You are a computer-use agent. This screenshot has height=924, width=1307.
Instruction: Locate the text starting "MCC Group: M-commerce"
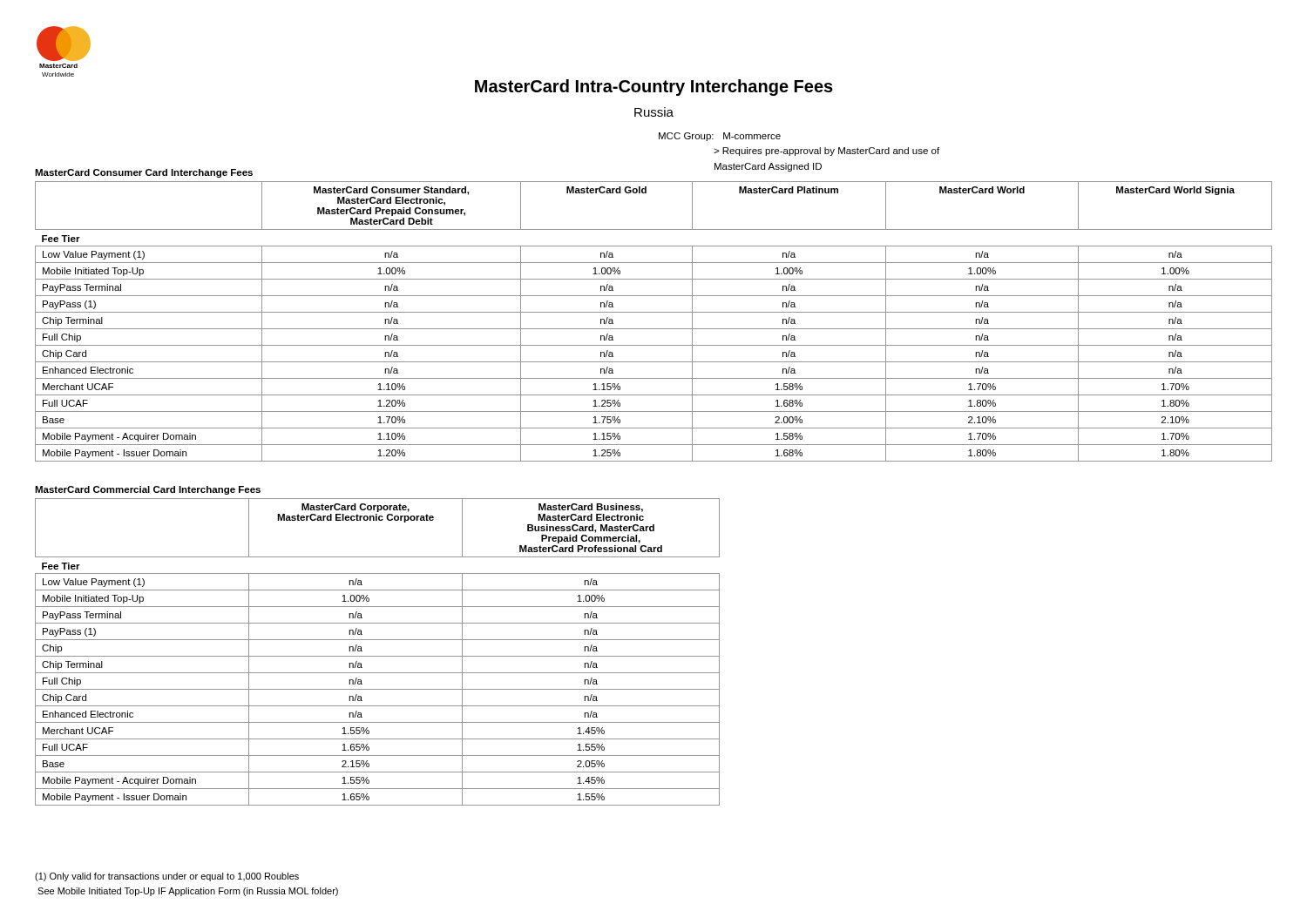[x=799, y=151]
